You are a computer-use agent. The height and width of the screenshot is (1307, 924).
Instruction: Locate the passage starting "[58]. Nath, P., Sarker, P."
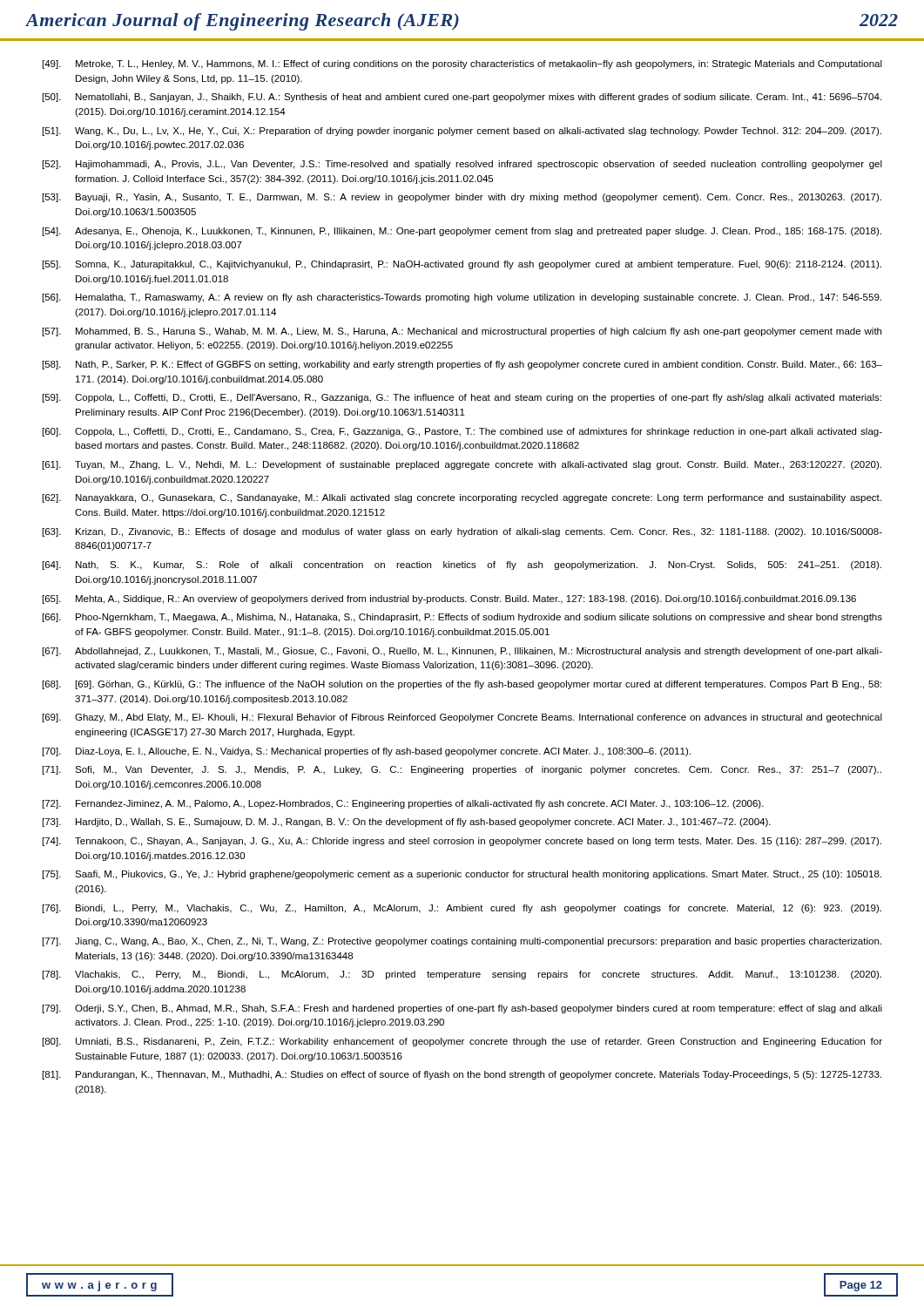[x=462, y=372]
